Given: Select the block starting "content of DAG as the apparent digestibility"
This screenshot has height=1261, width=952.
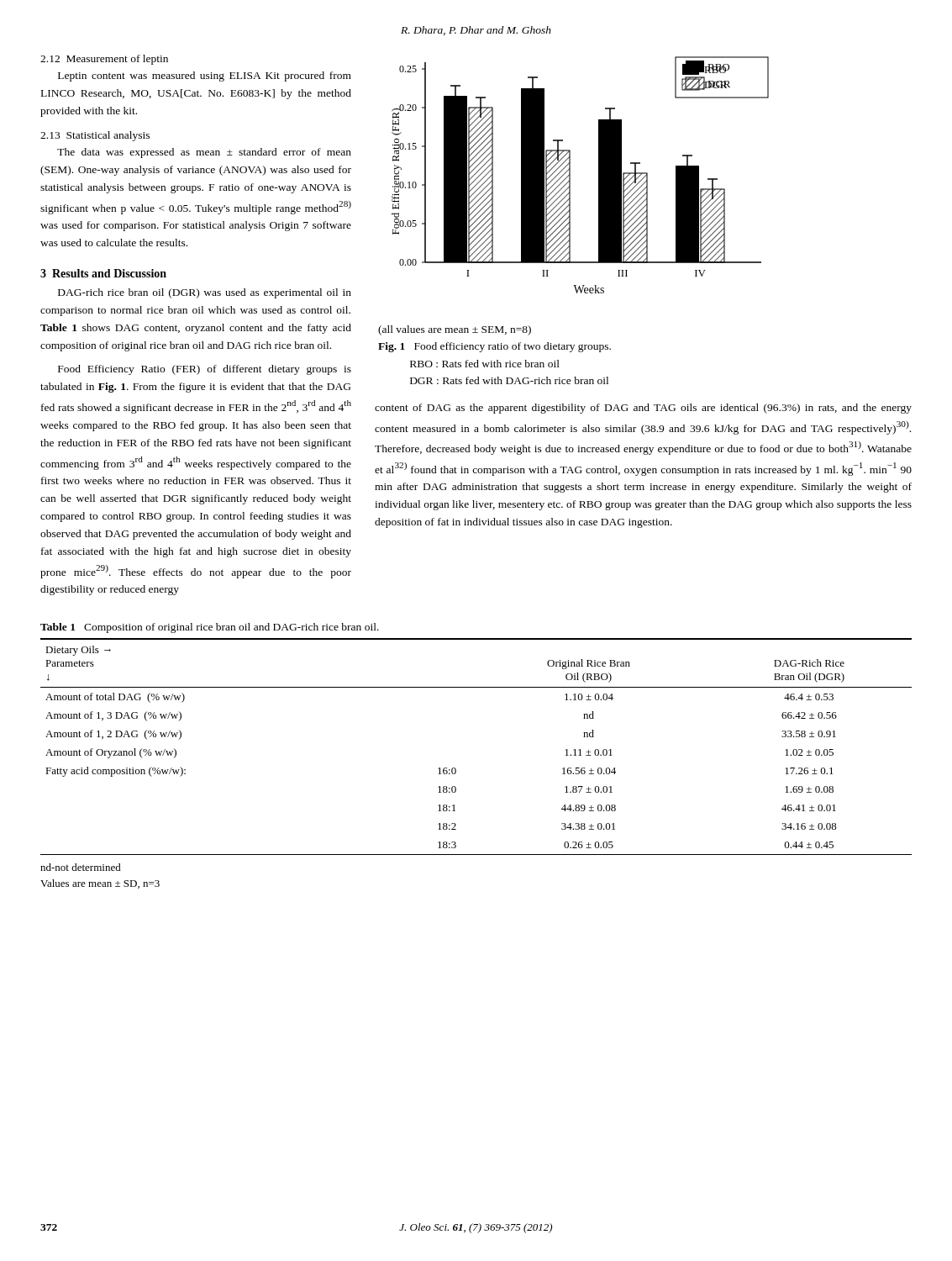Looking at the screenshot, I should coord(643,464).
